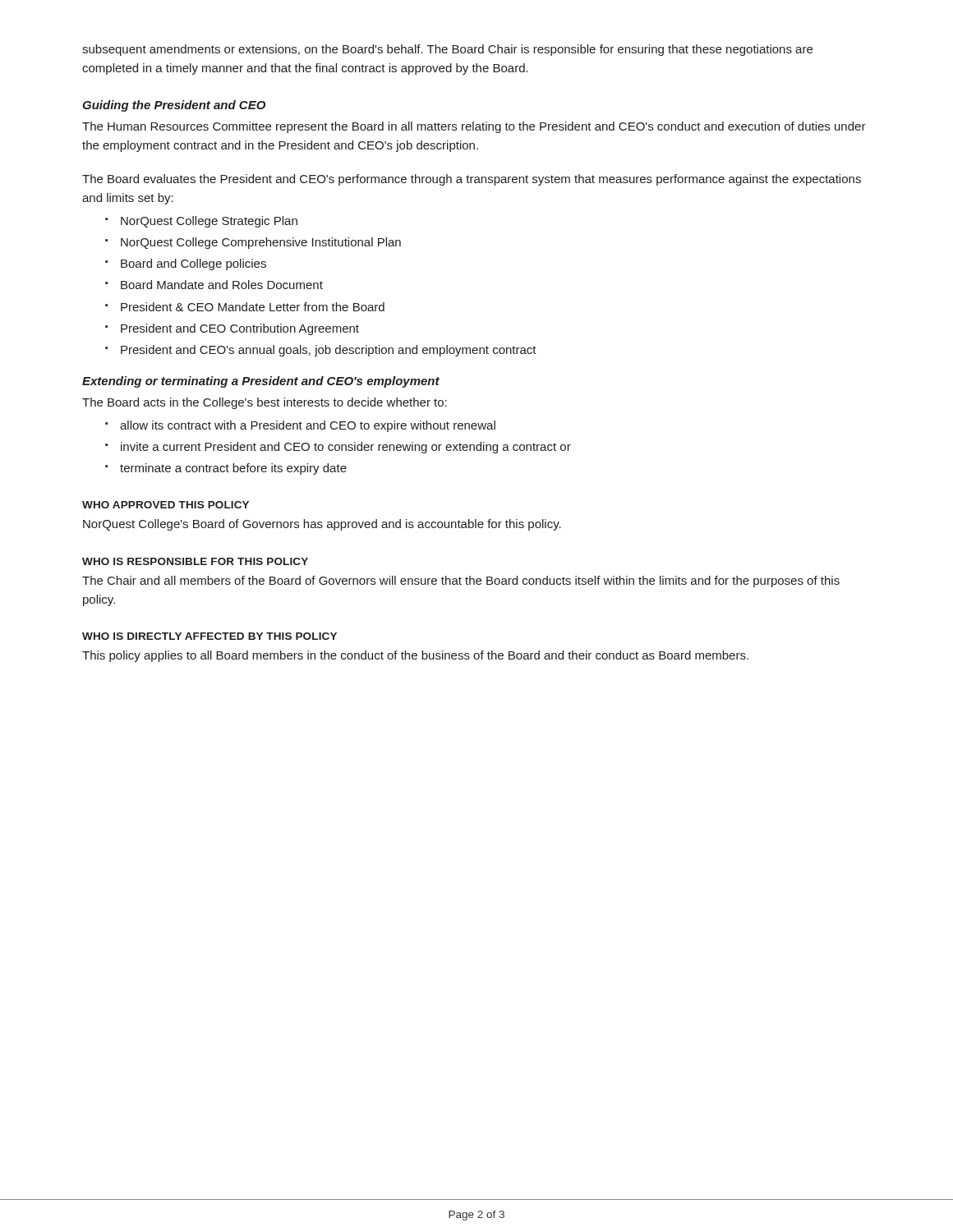Select the list item containing "President and CEO Contribution Agreement"
The width and height of the screenshot is (953, 1232).
tap(239, 328)
